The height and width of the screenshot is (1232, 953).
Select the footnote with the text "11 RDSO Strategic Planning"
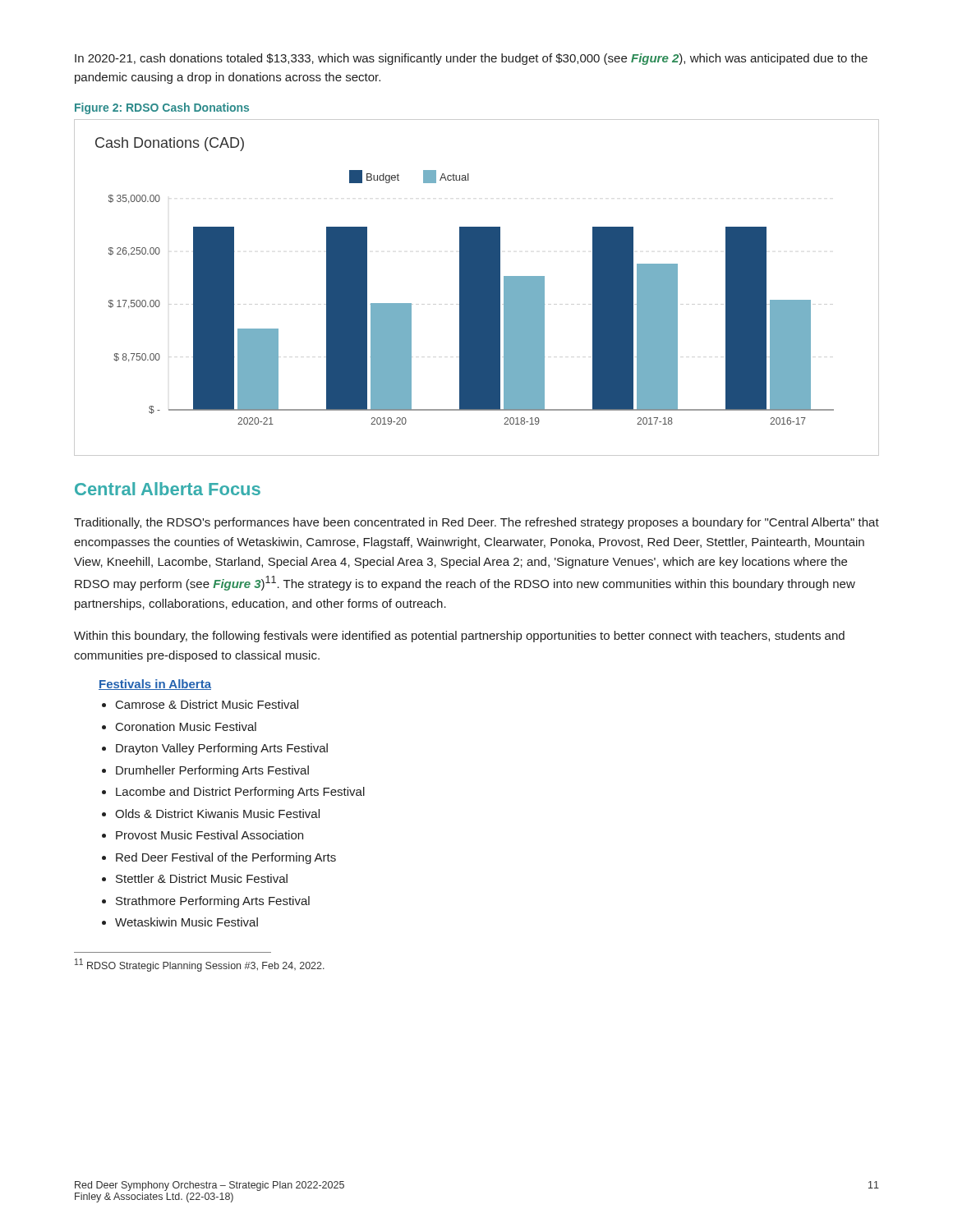tap(200, 965)
